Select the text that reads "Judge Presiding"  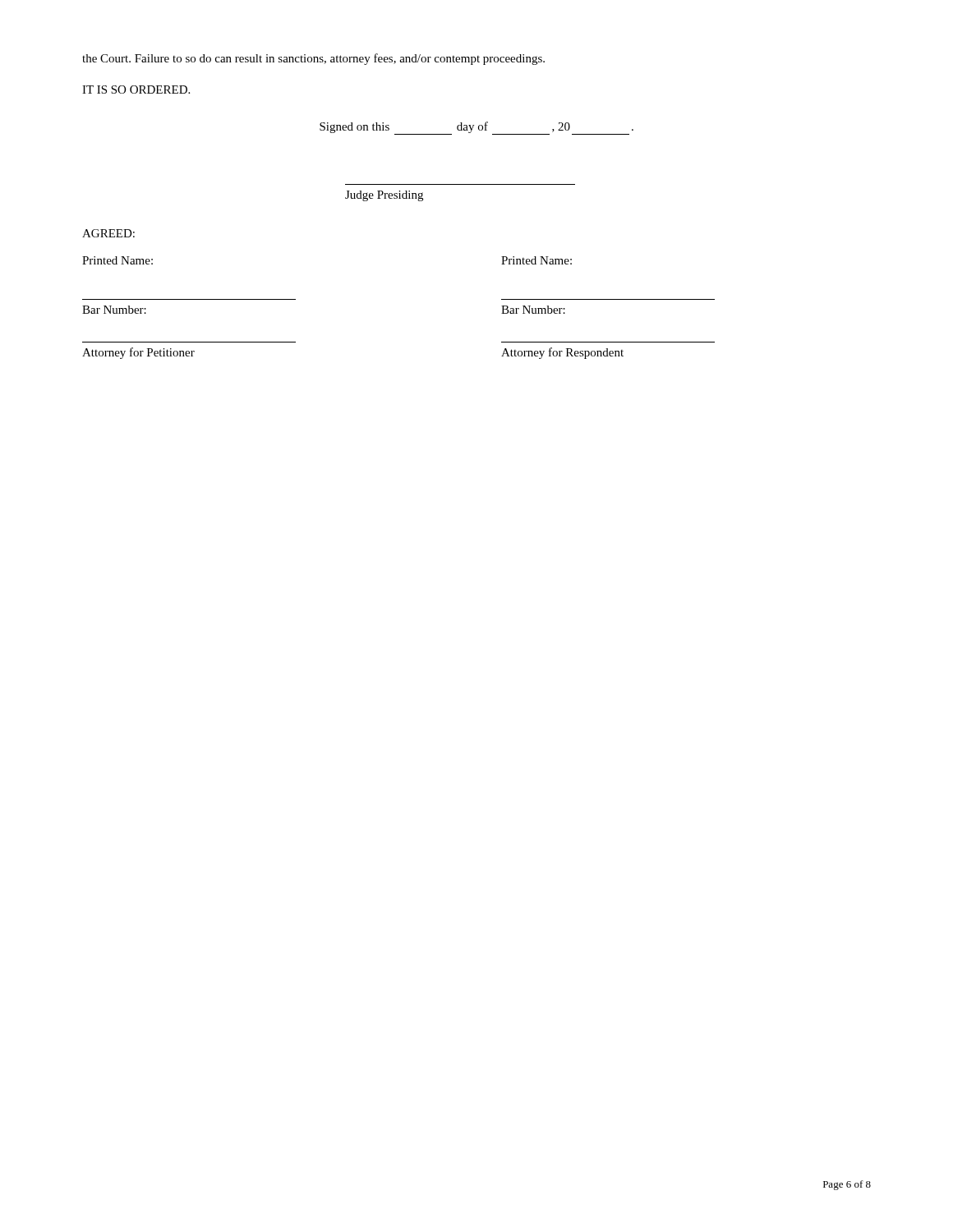pos(384,196)
